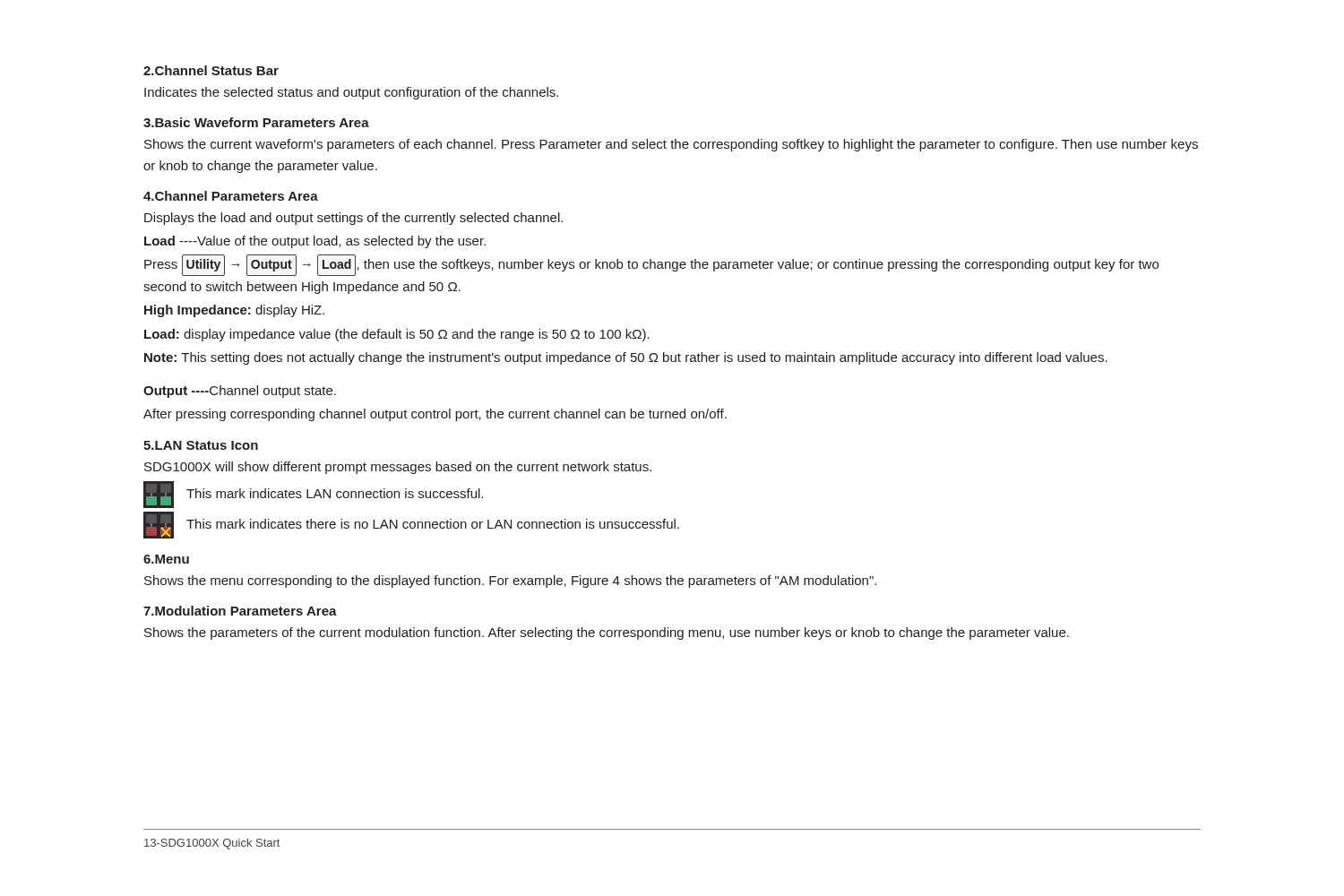Image resolution: width=1344 pixels, height=896 pixels.
Task: Point to "4.Channel Parameters Area"
Action: point(231,196)
